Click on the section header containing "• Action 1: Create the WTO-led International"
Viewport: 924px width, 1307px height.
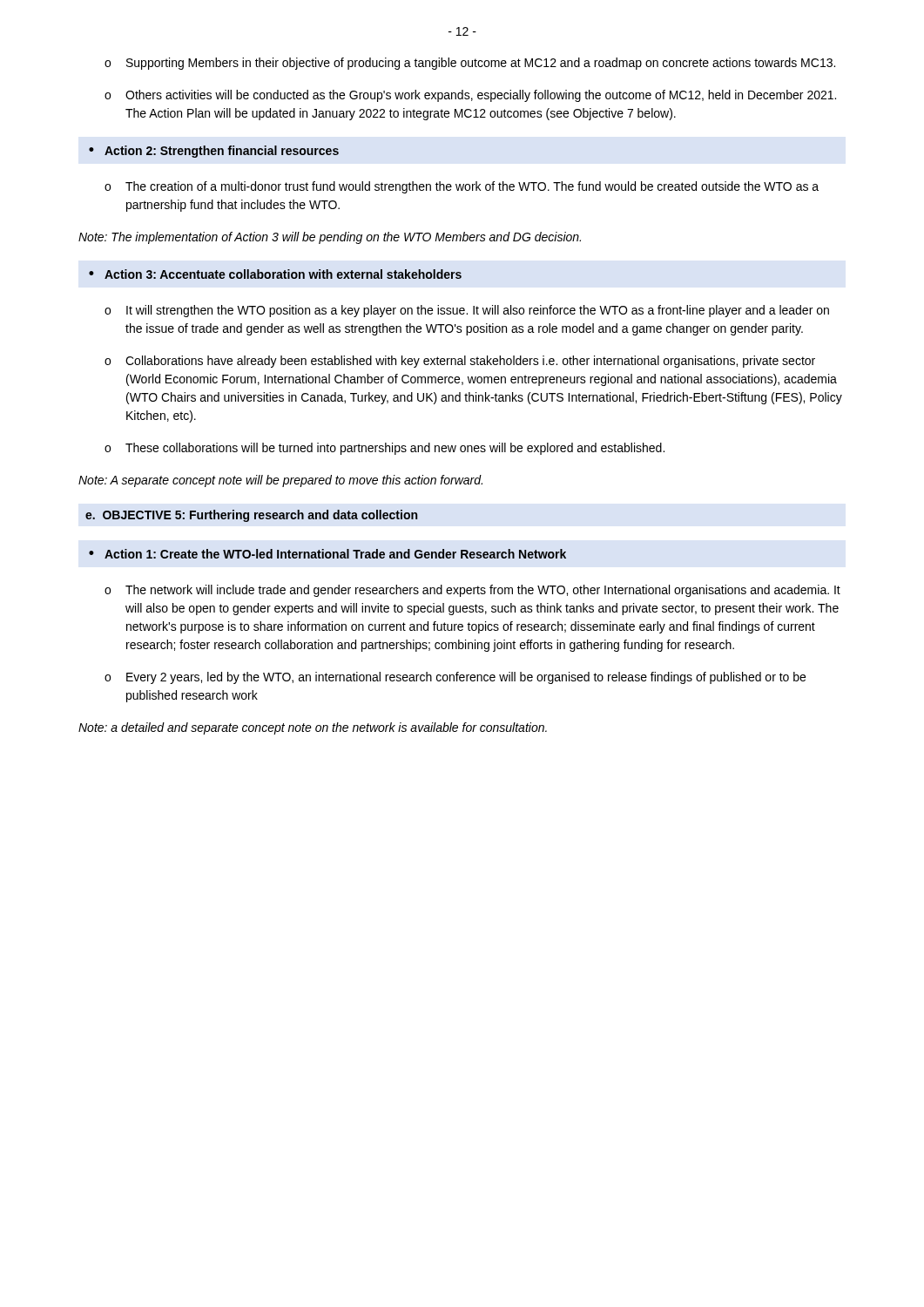coord(458,554)
